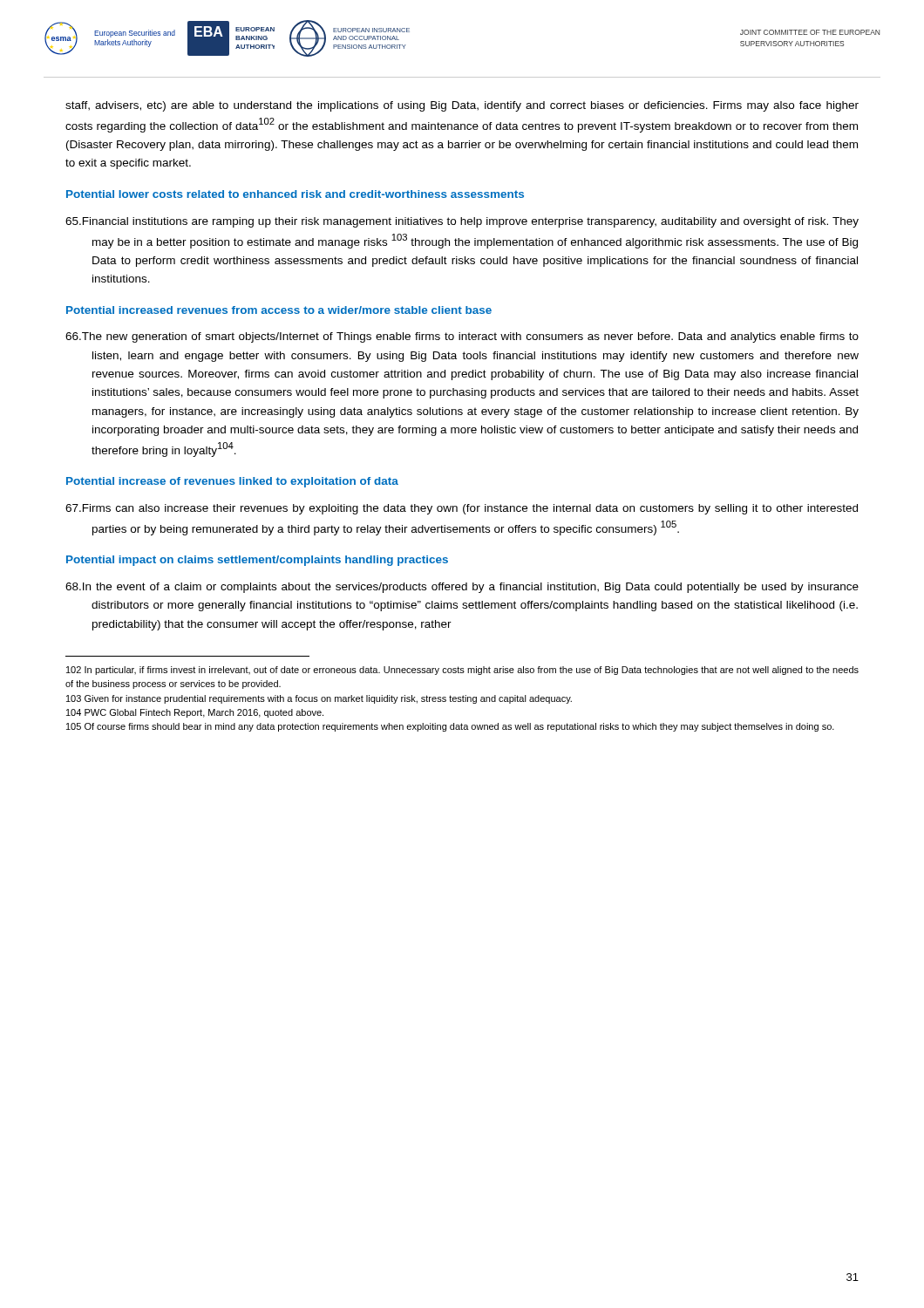
Task: Locate the section header with the text "Potential increase of revenues linked to"
Action: point(232,481)
